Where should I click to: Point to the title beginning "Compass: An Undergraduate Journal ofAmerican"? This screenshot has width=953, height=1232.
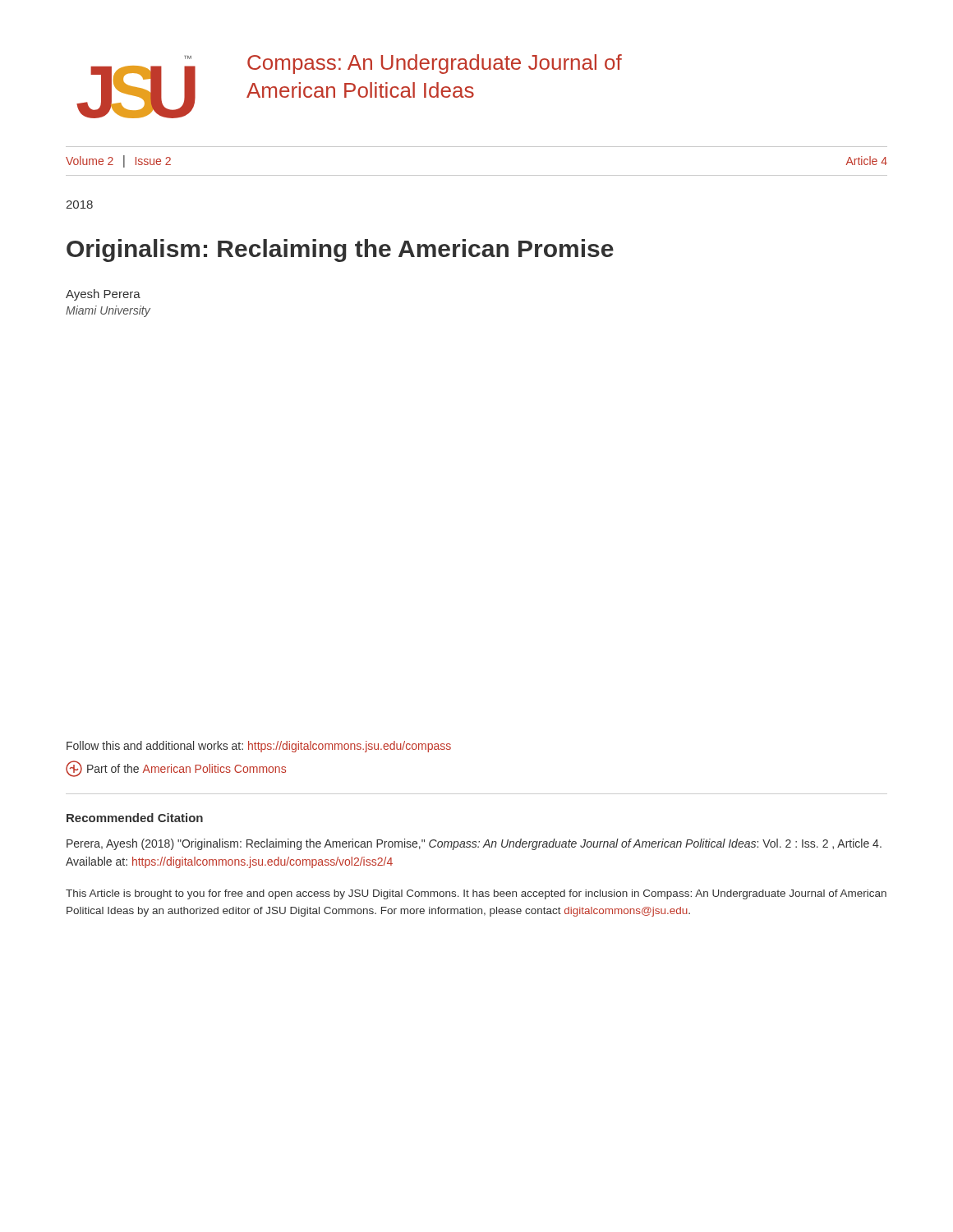(434, 76)
